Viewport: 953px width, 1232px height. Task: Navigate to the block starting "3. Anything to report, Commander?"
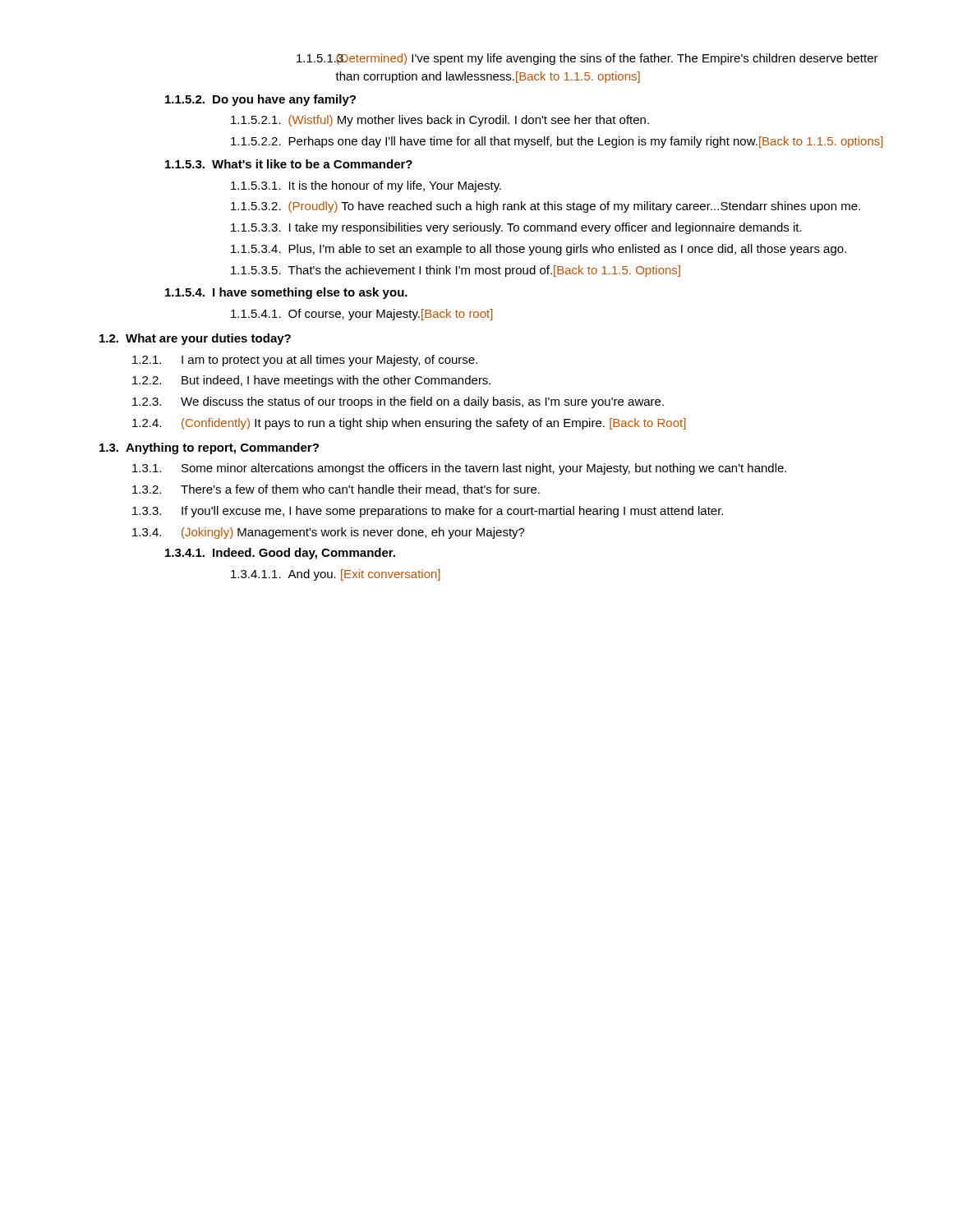coord(209,447)
